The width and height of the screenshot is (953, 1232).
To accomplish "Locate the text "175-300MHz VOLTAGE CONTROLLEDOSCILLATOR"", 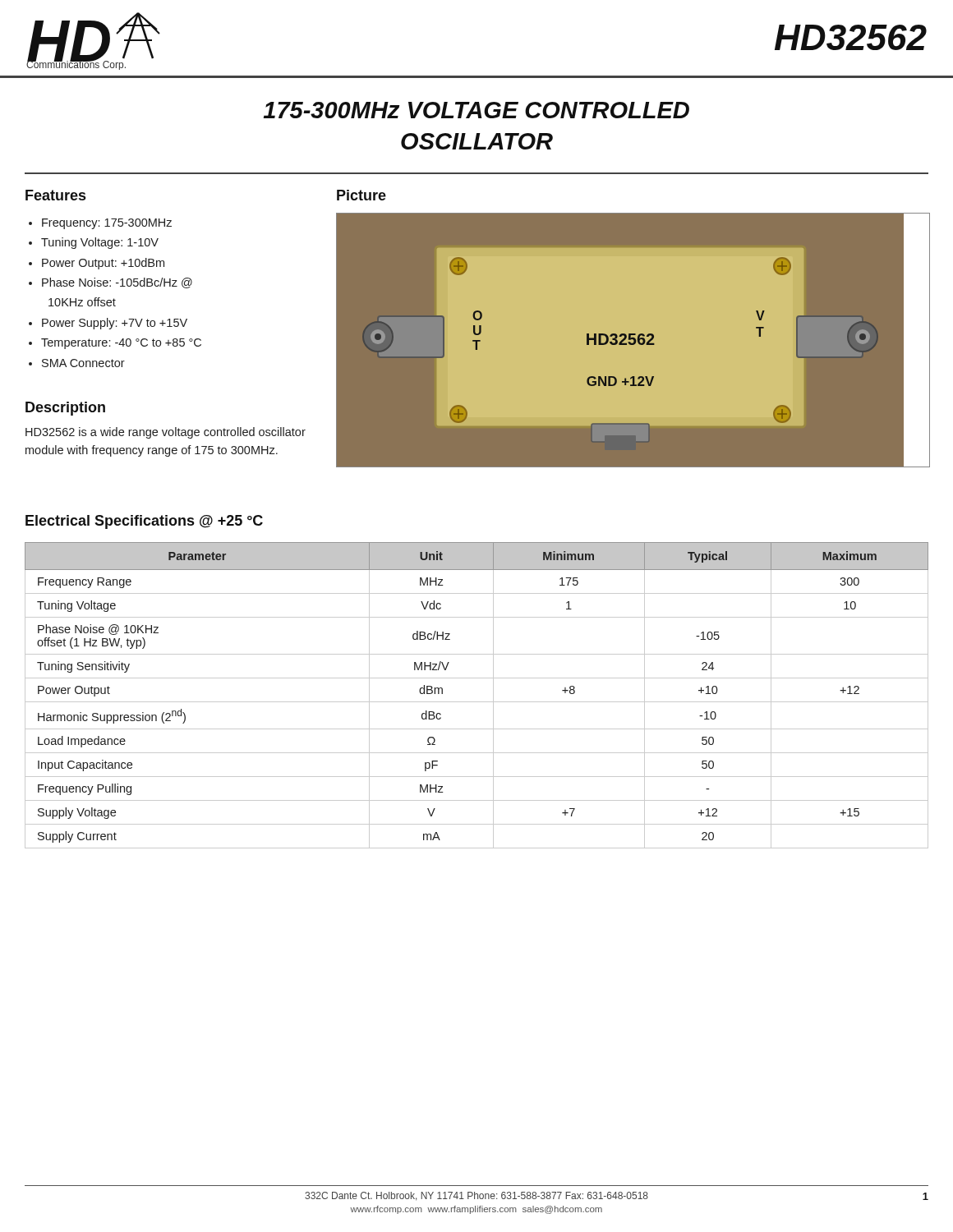I will coord(476,126).
